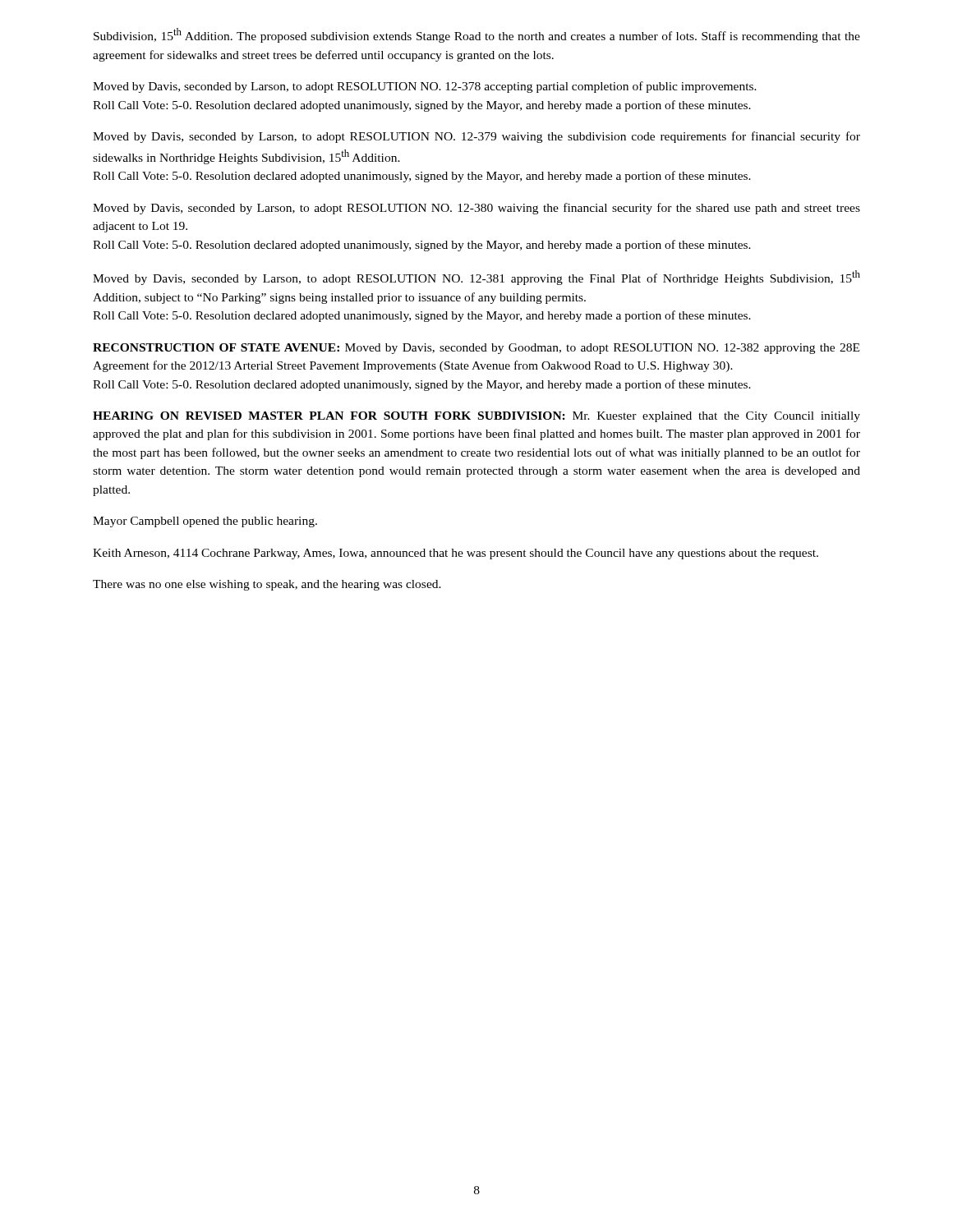Click where it says "Mayor Campbell opened the public hearing."

205,521
